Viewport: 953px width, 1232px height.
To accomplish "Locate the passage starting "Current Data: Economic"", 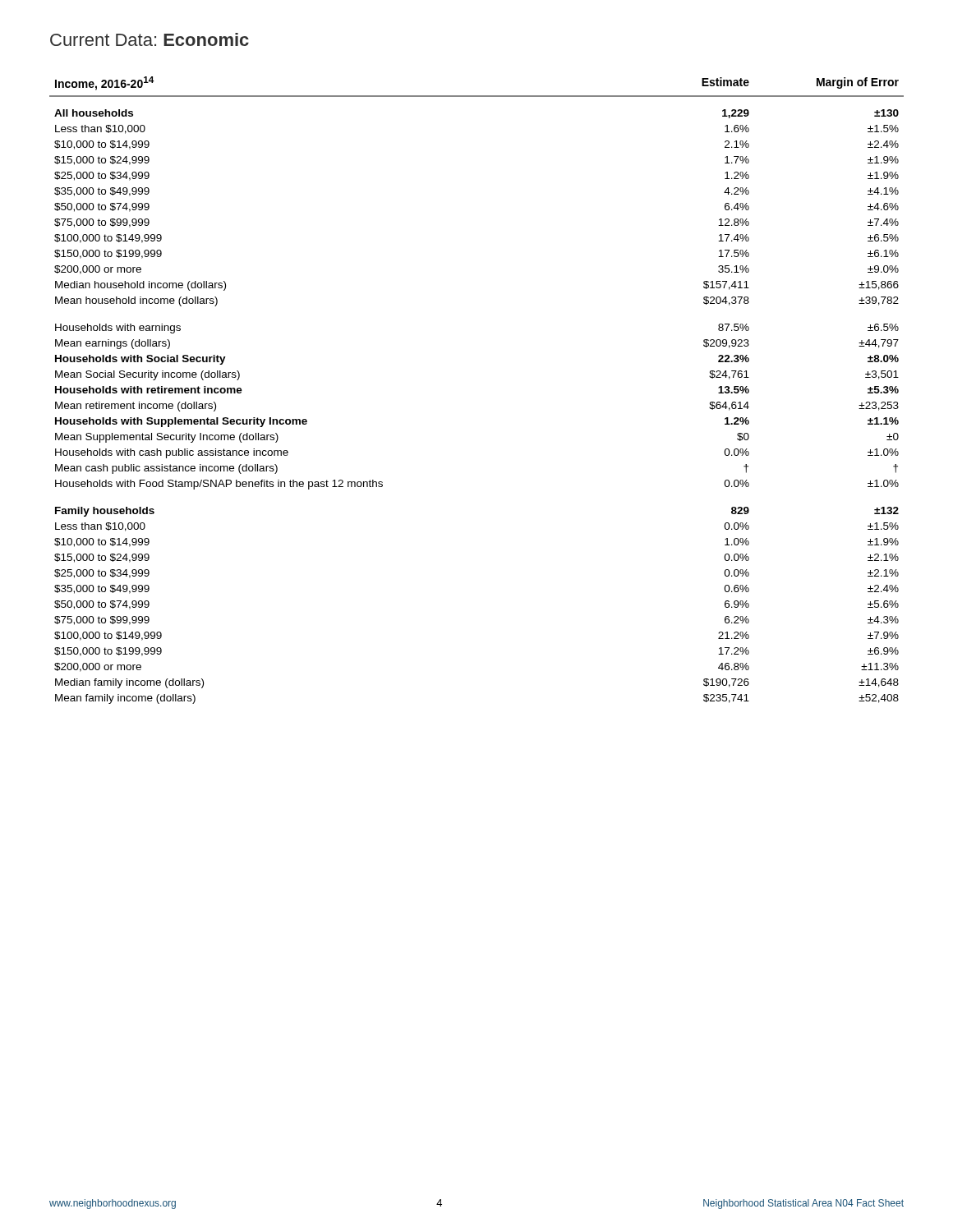I will [149, 40].
